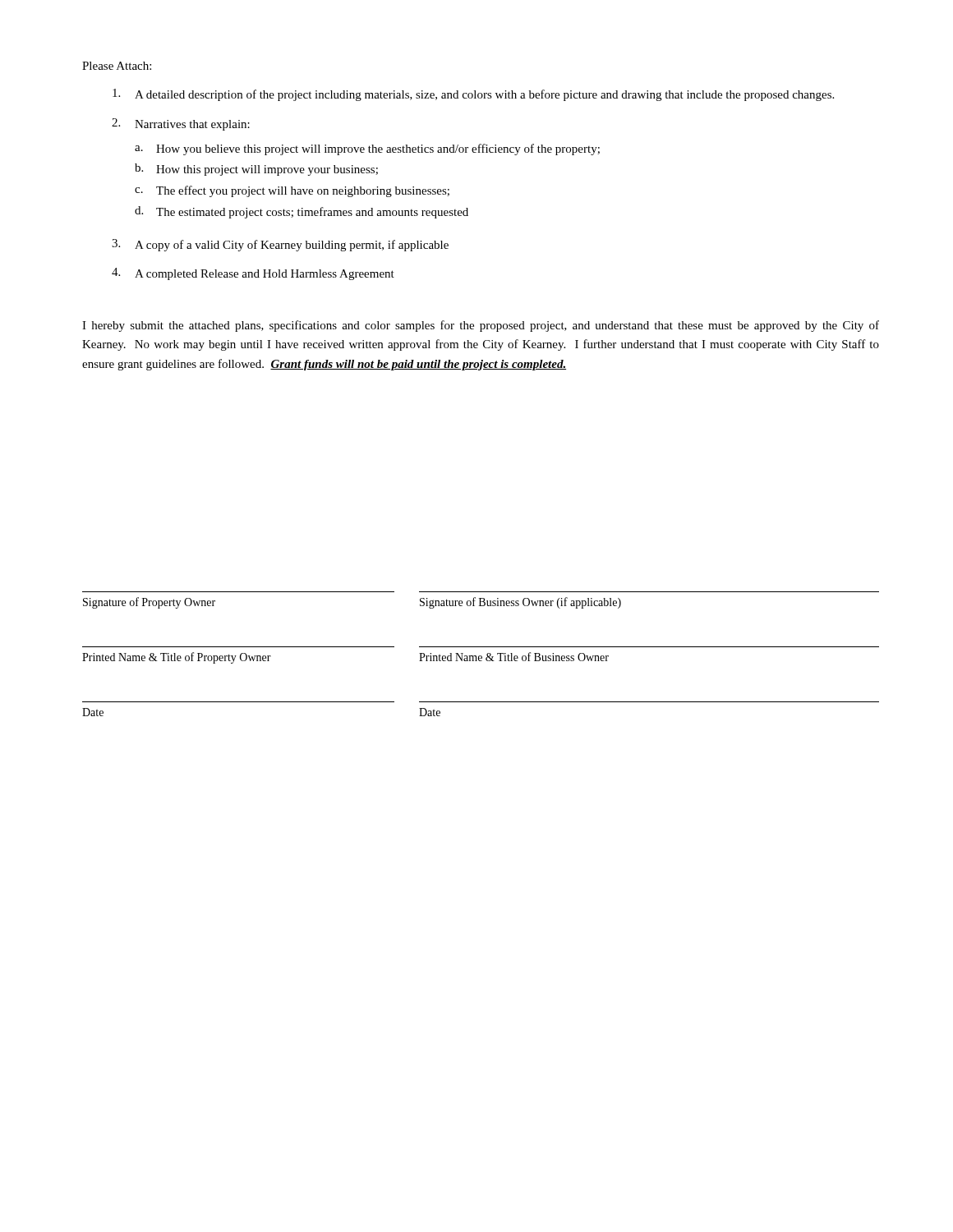The image size is (953, 1232).
Task: Click on the block starting "a. How you believe this"
Action: click(368, 149)
